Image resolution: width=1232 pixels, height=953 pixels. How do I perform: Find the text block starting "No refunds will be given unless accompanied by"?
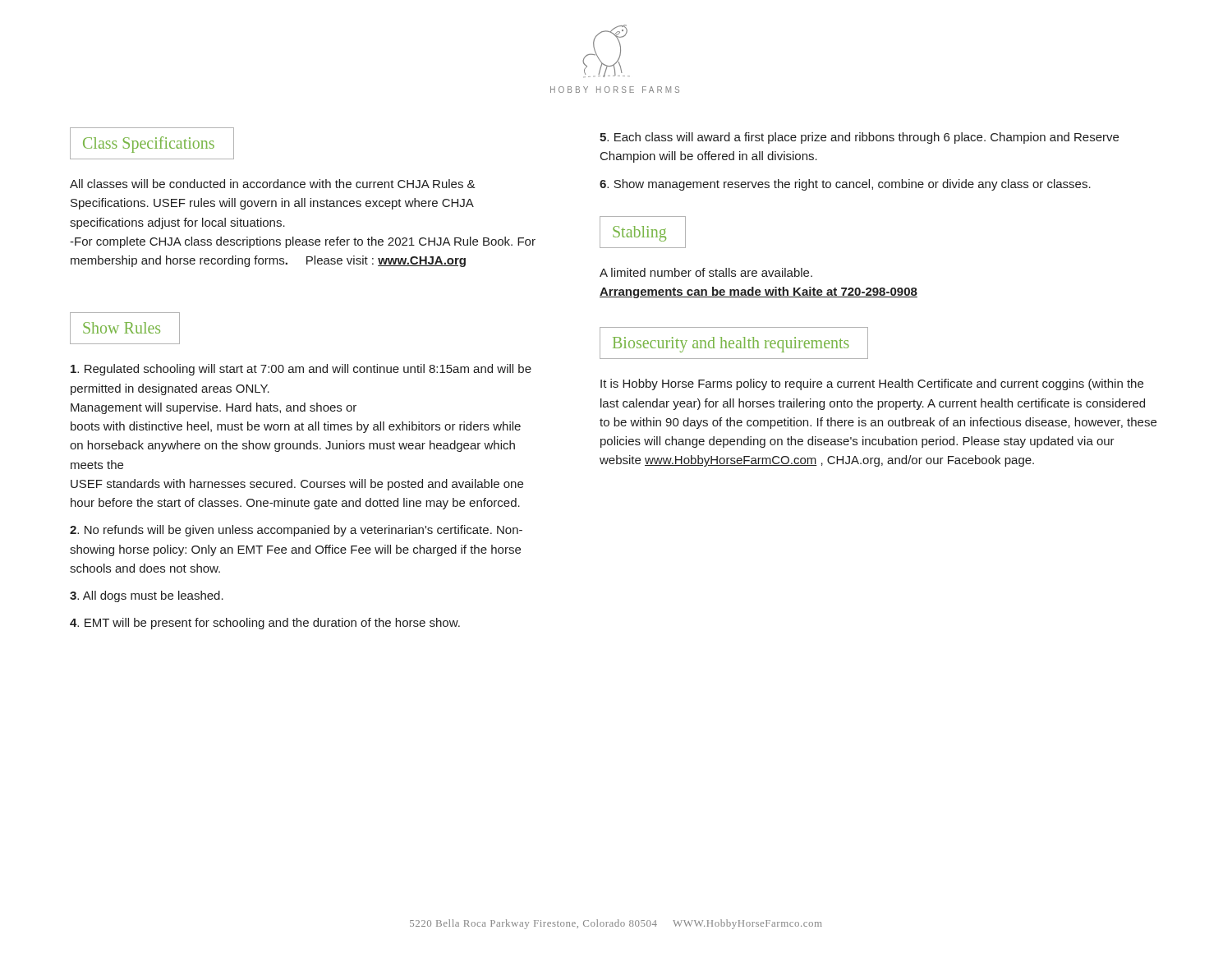pos(296,549)
